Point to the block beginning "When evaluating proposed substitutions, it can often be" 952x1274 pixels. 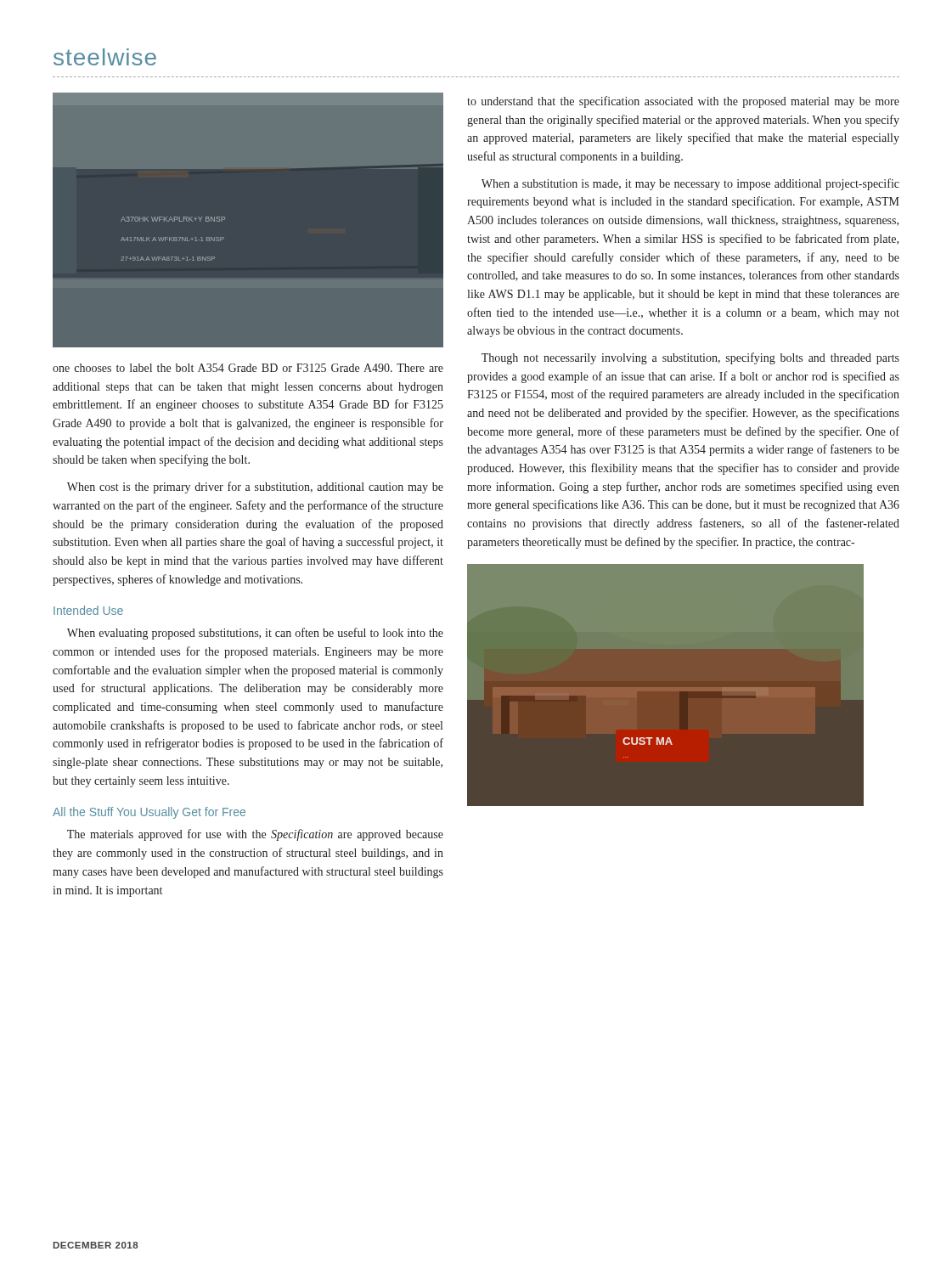248,707
